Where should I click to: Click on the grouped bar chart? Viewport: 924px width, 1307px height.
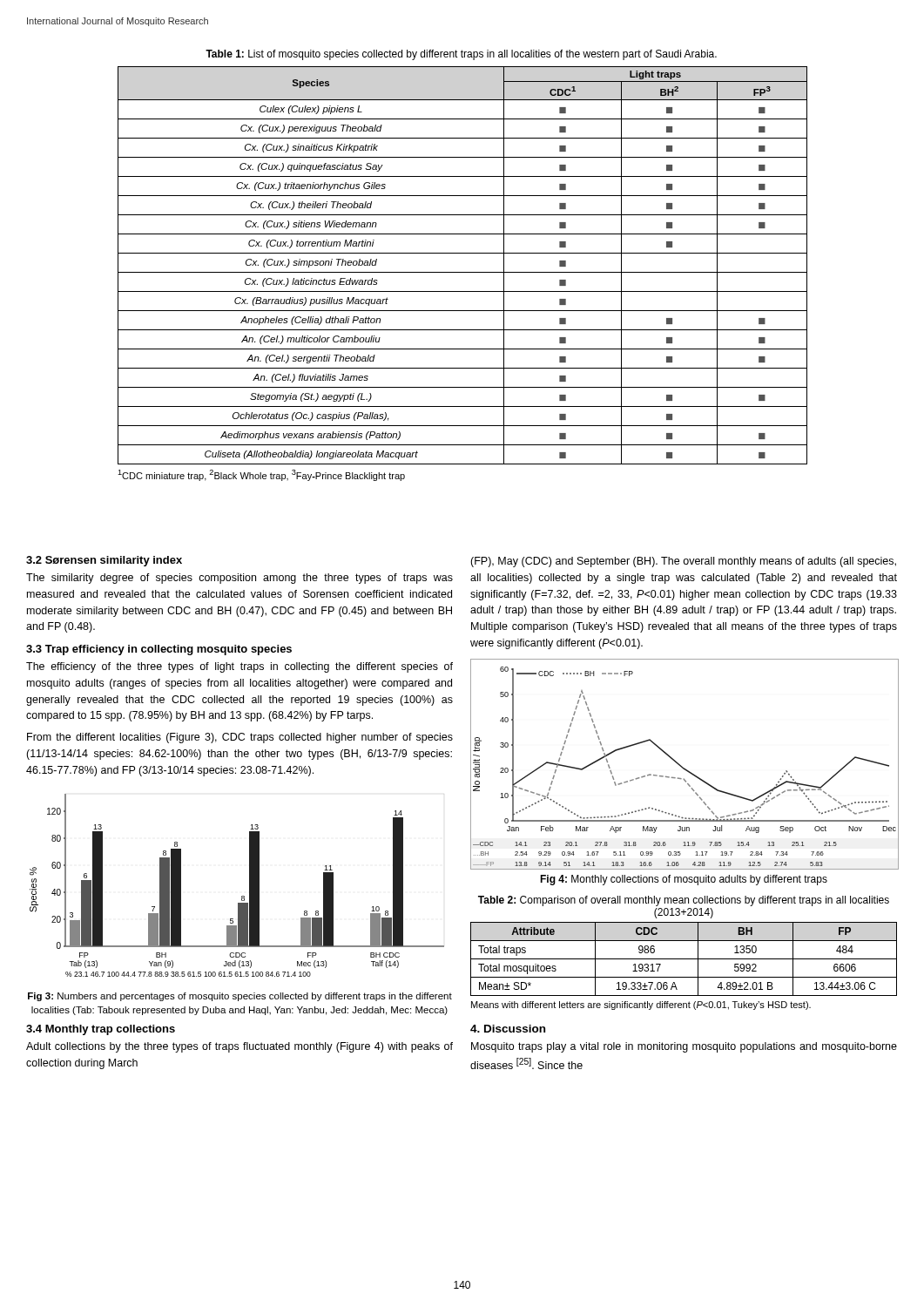(x=240, y=885)
